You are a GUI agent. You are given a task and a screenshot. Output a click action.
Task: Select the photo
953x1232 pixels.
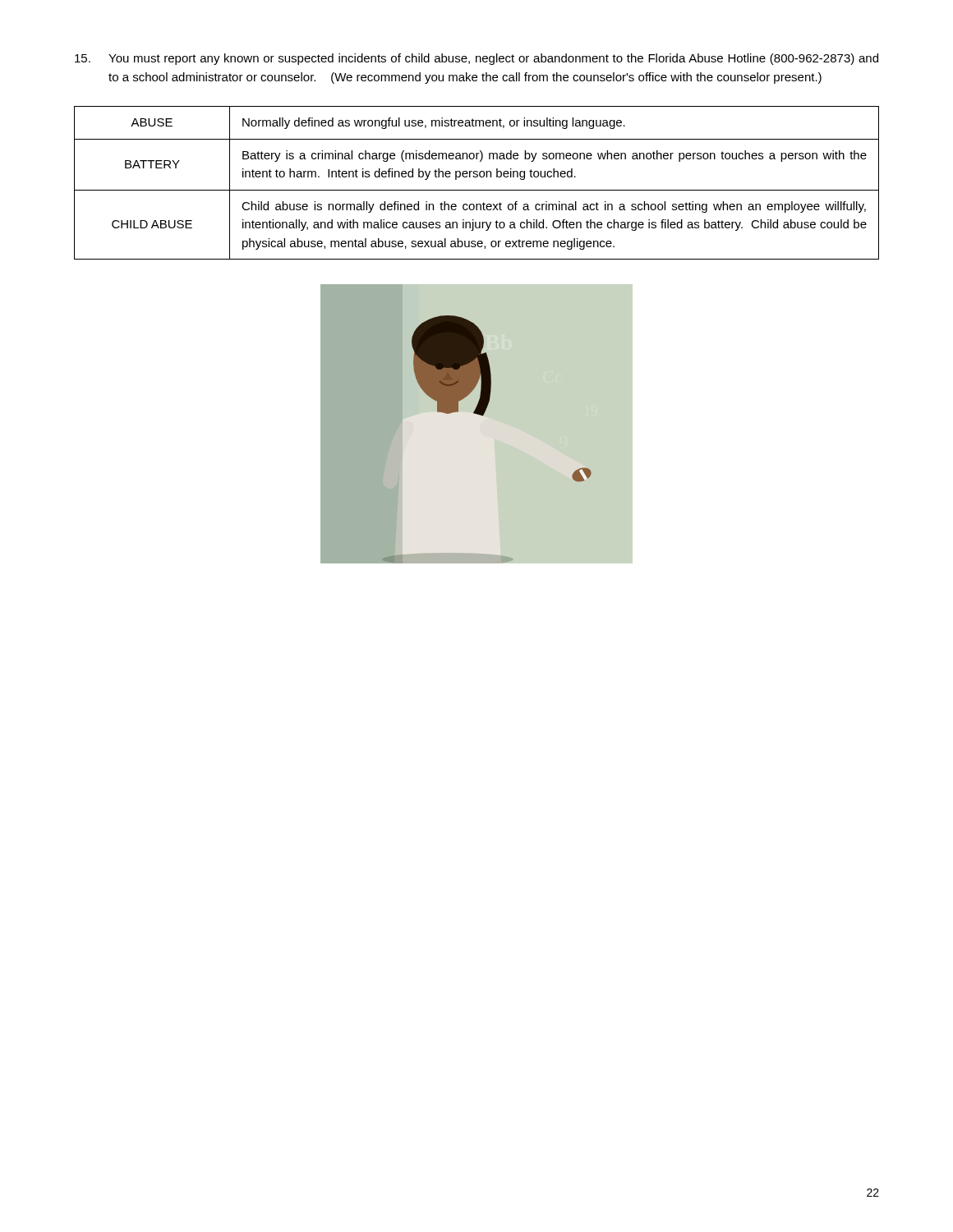(x=476, y=424)
